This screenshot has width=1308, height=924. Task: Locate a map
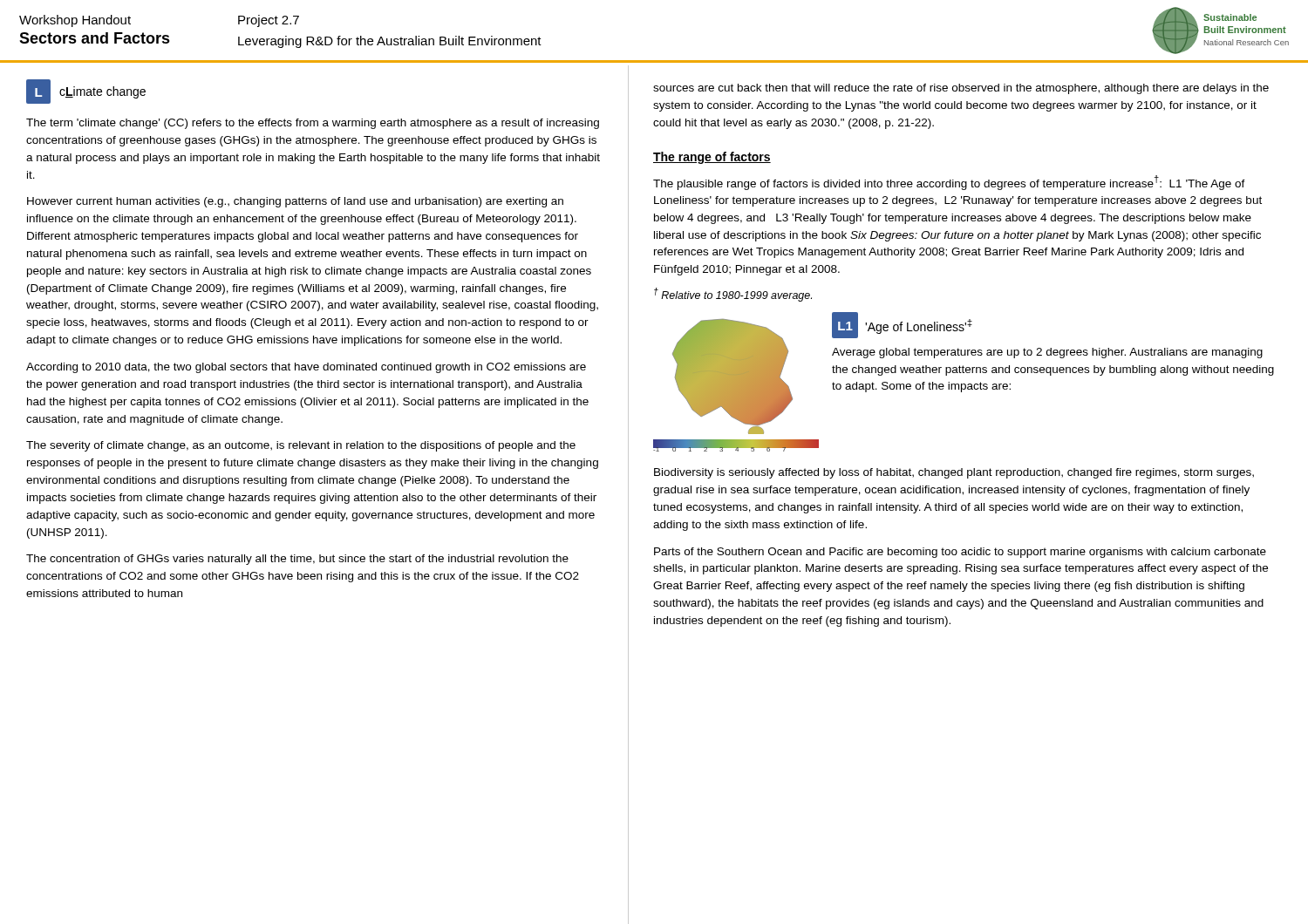[967, 384]
